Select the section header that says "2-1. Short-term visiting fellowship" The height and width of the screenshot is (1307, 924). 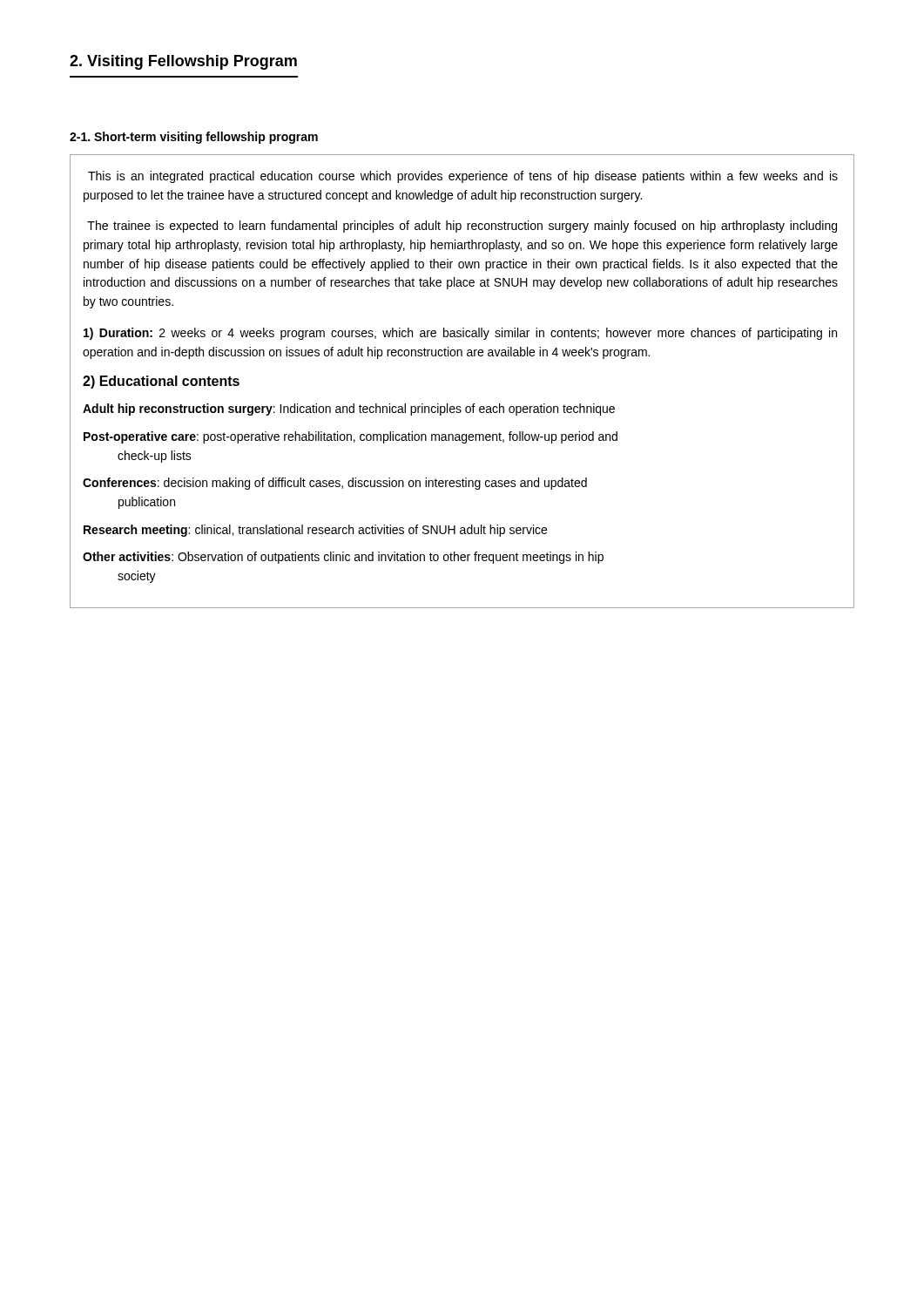coord(194,138)
